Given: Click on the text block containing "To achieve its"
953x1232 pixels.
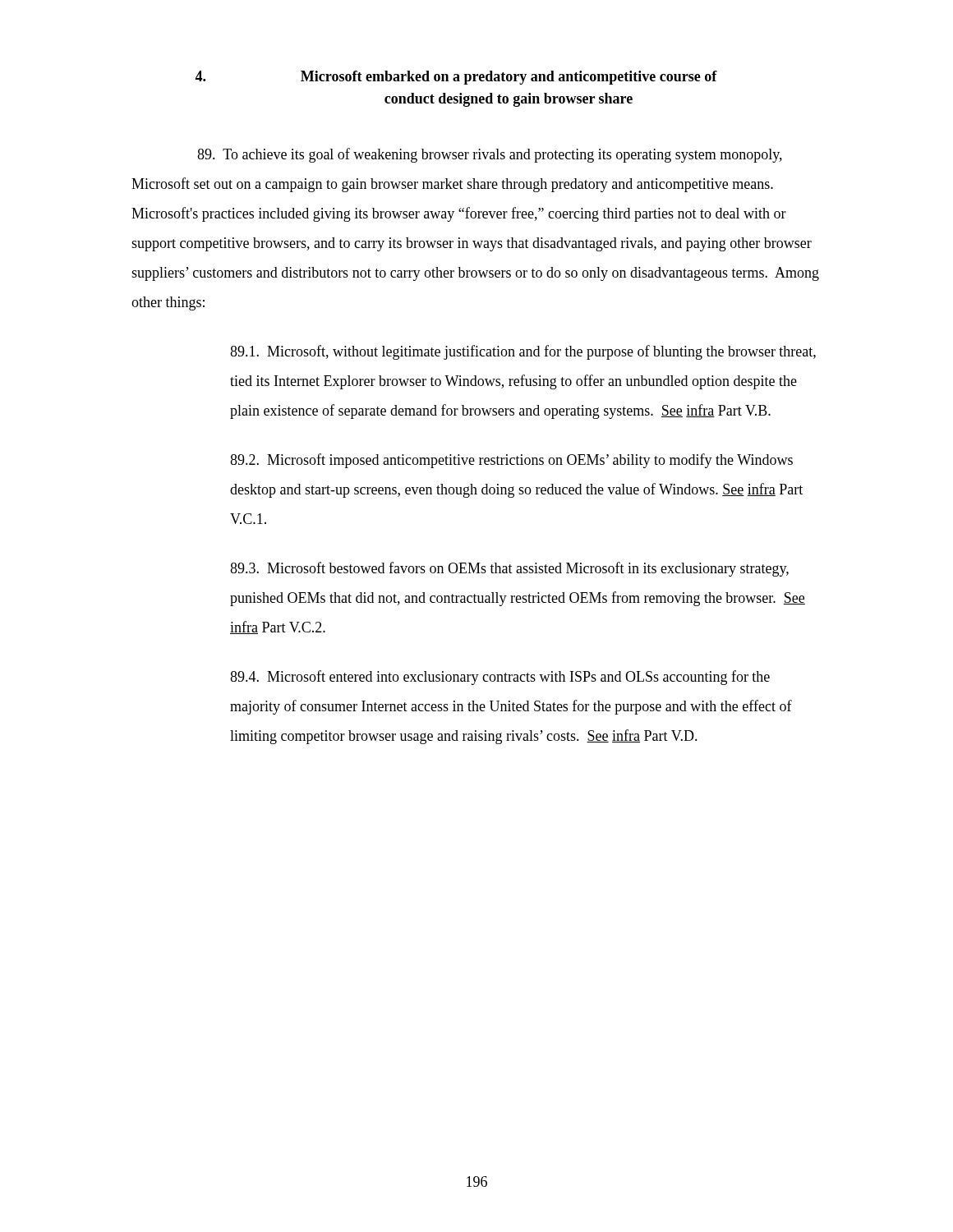Looking at the screenshot, I should pyautogui.click(x=475, y=228).
